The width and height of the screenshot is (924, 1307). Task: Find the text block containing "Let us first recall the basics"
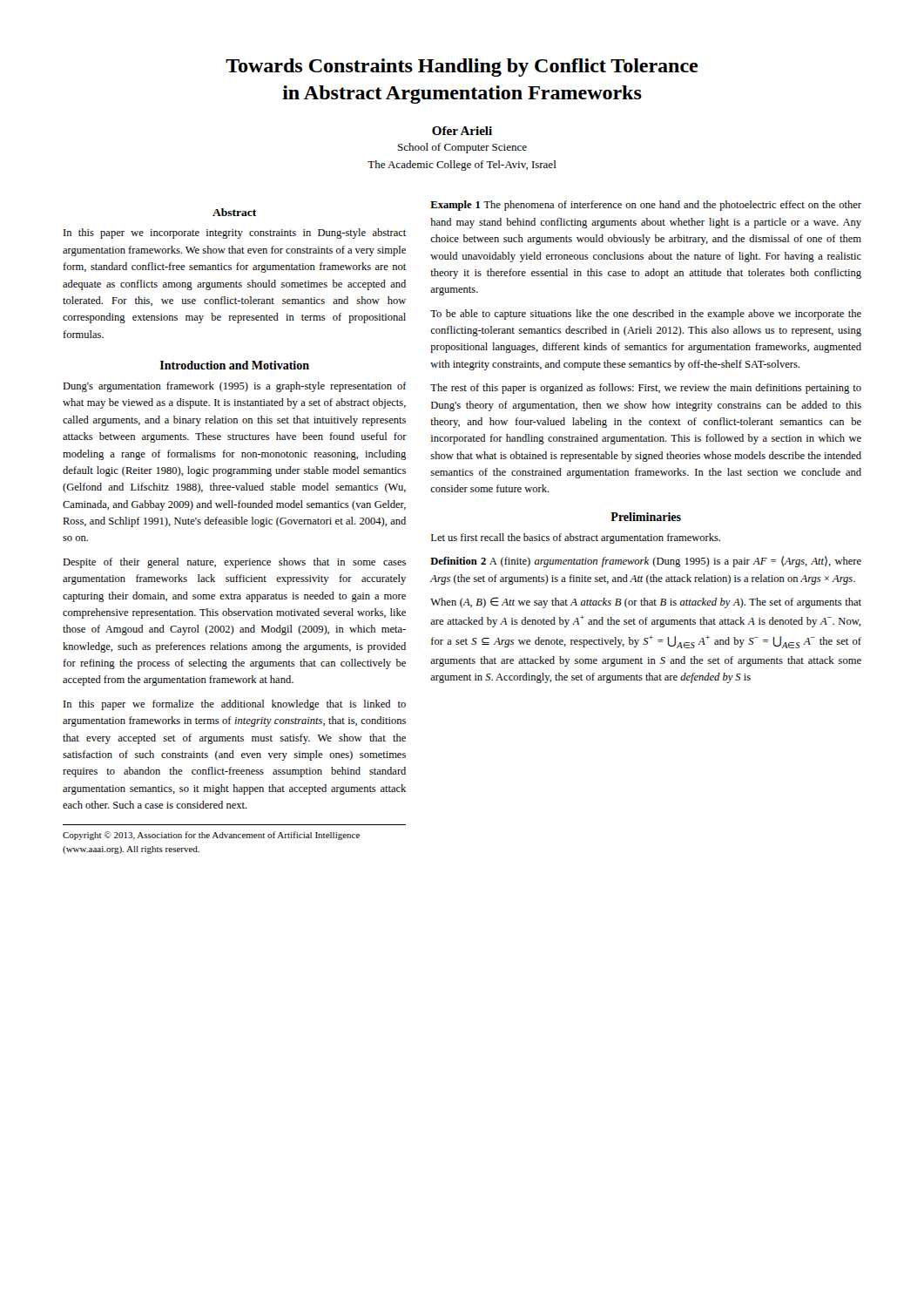tap(646, 538)
